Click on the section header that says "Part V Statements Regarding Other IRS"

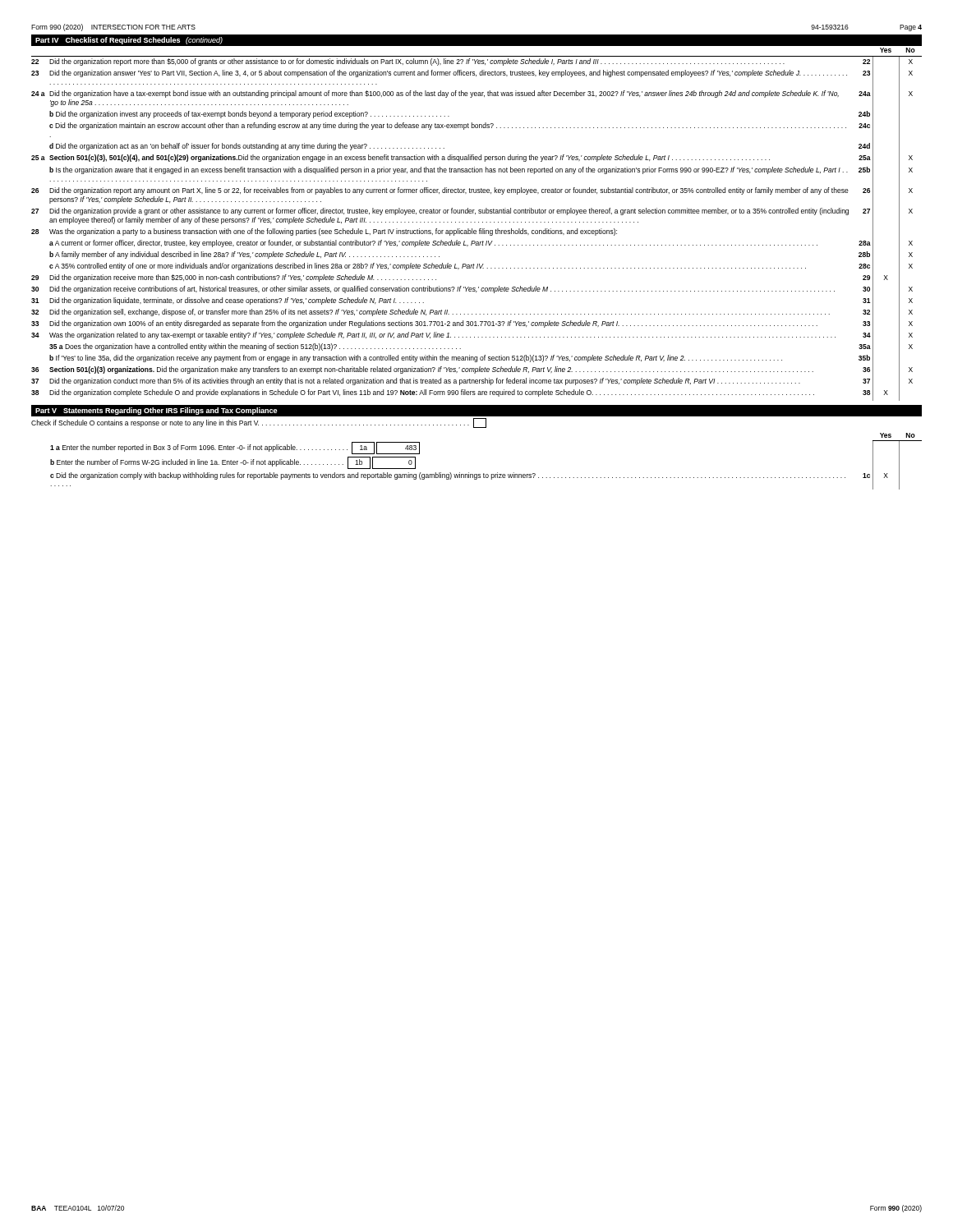click(156, 410)
